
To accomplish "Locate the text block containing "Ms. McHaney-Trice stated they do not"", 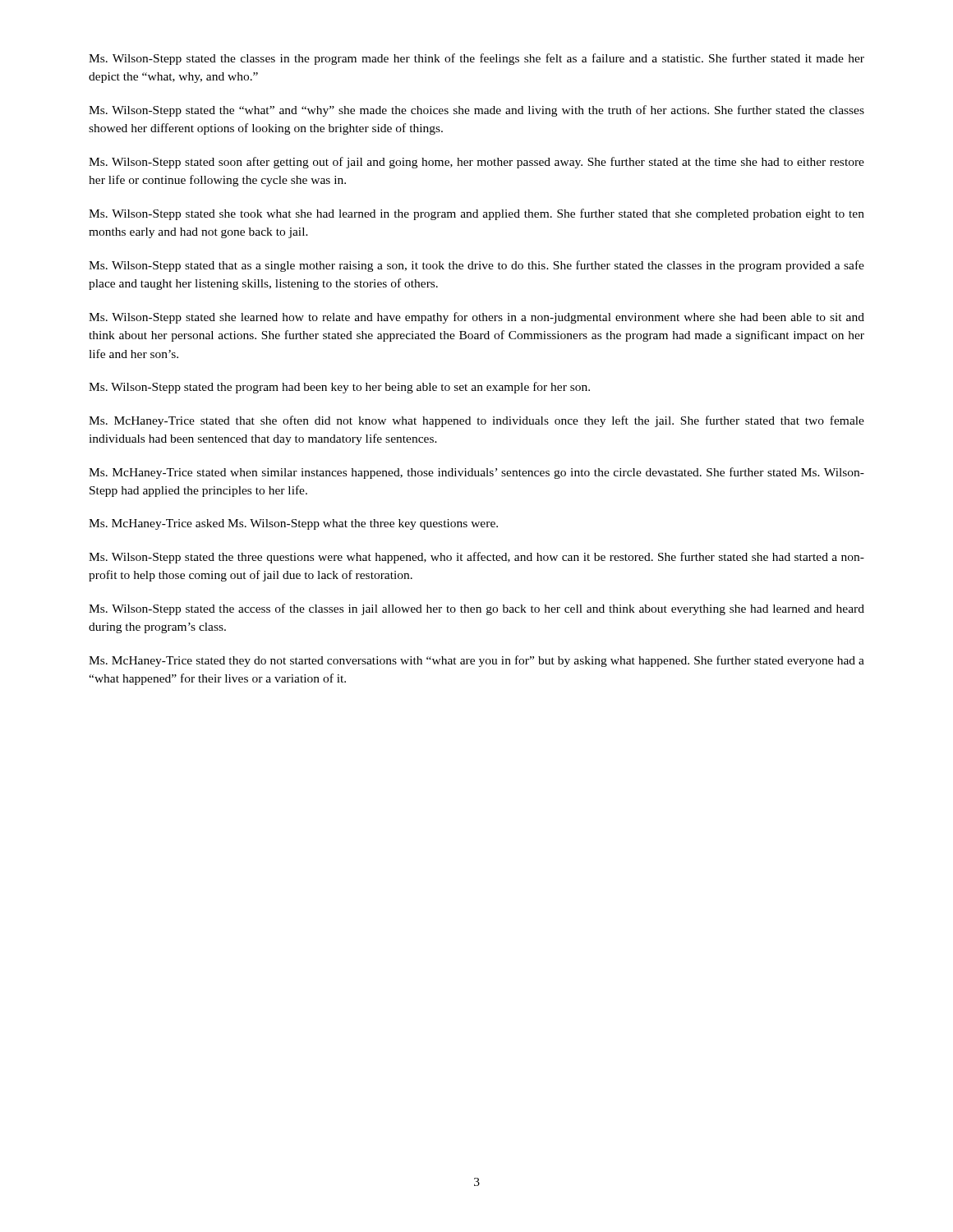I will click(x=476, y=669).
